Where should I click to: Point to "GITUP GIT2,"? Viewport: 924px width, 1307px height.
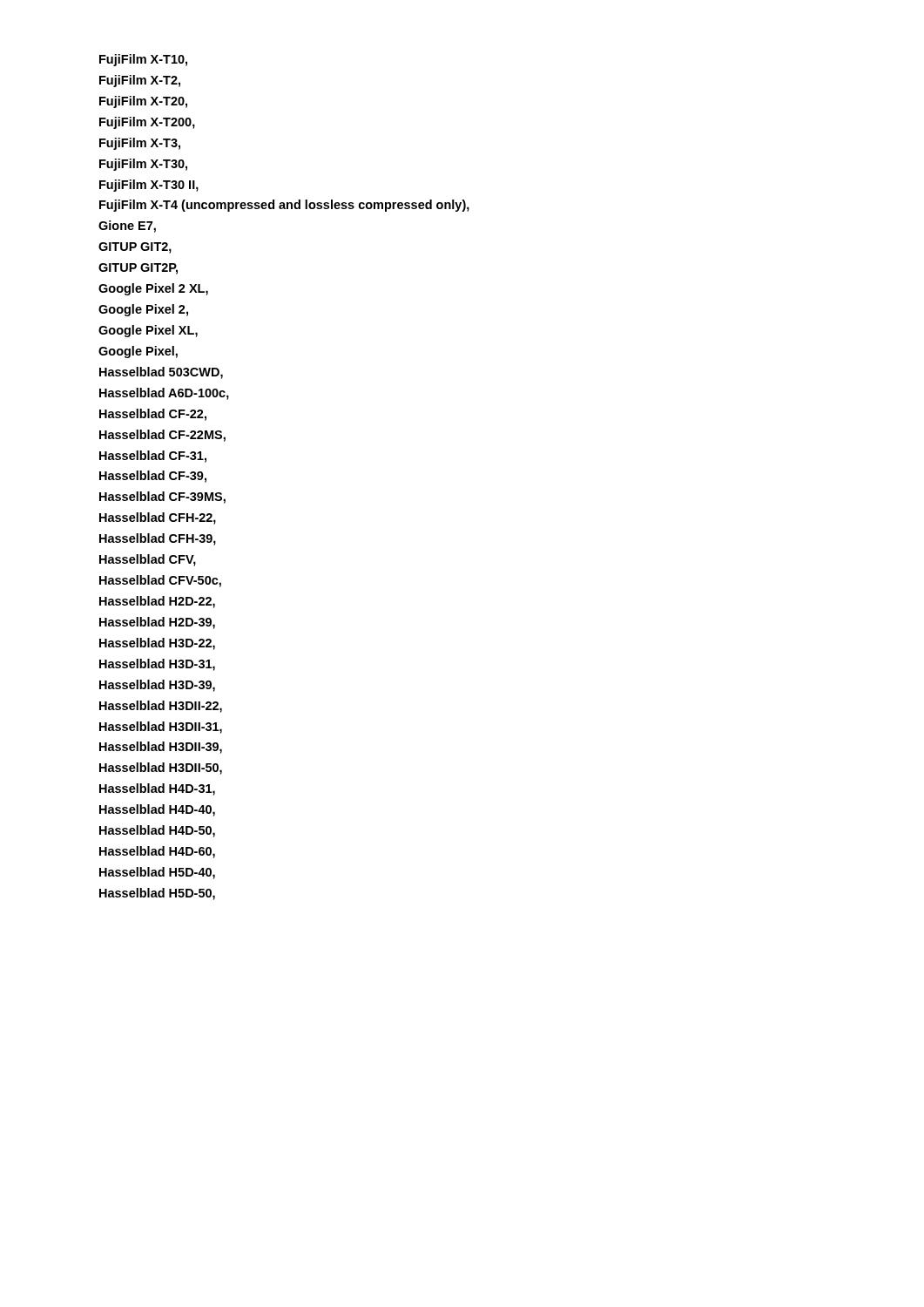[x=135, y=248]
